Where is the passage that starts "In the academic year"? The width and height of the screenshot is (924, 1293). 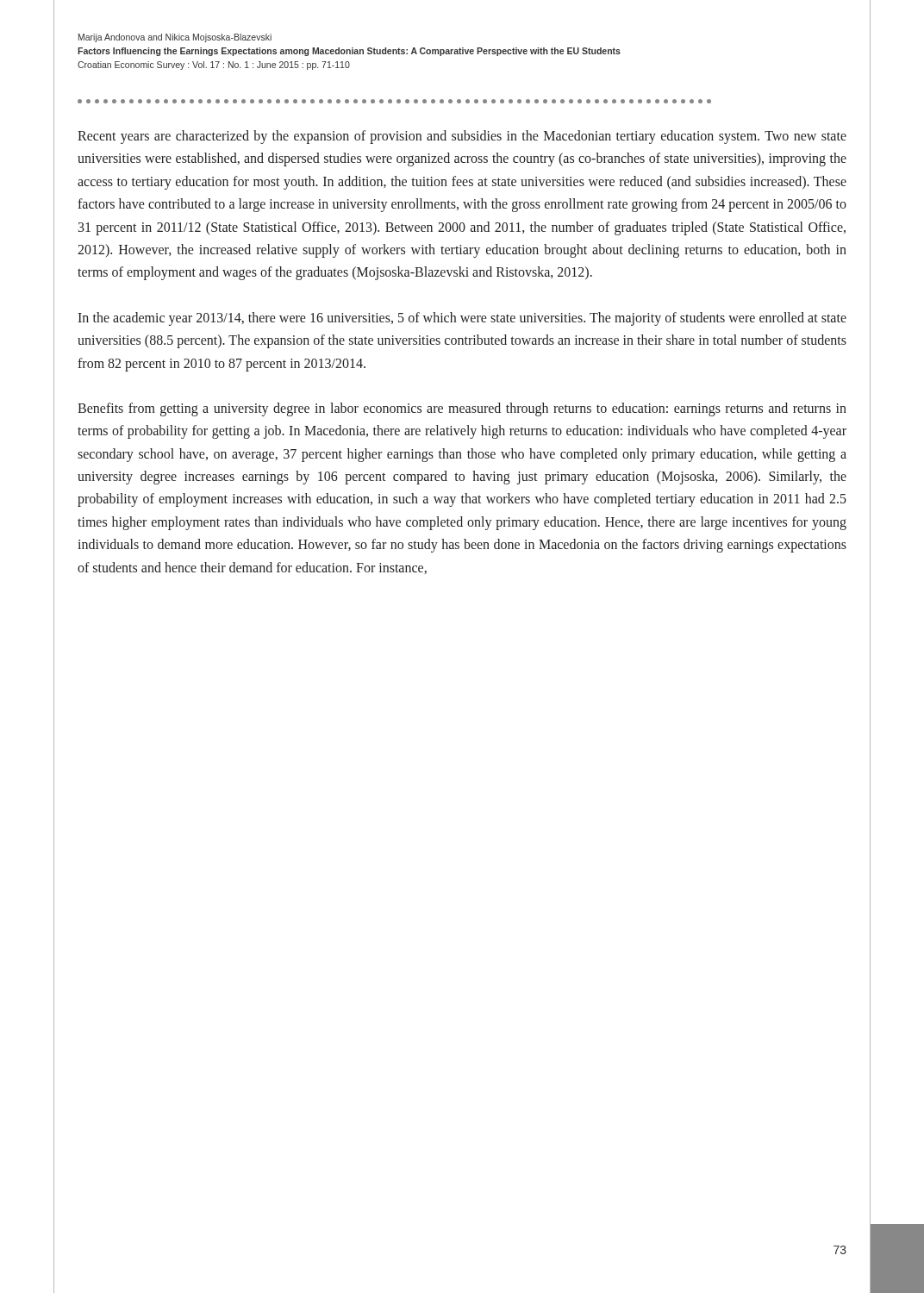(462, 341)
